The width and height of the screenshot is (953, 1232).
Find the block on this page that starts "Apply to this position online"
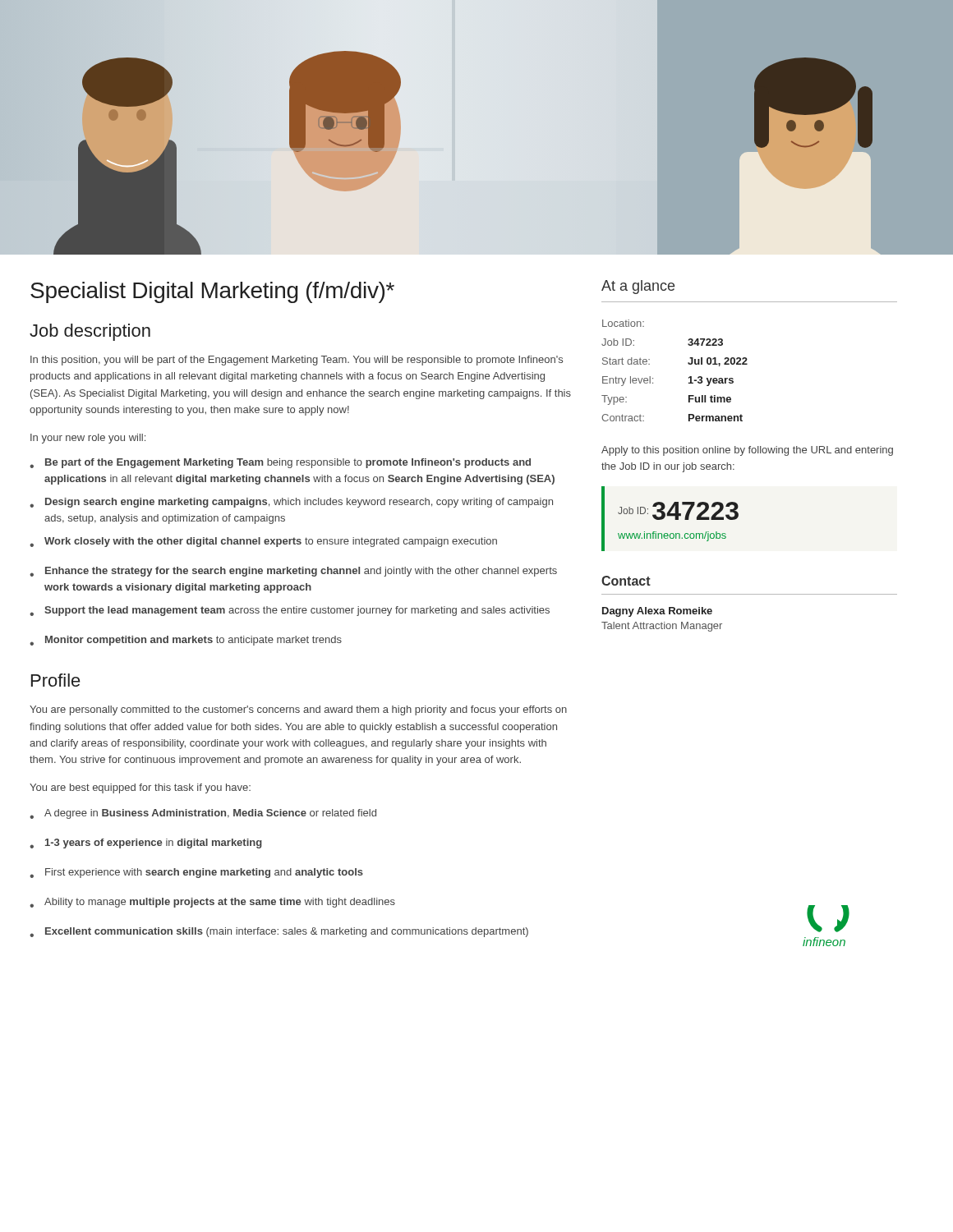(748, 458)
